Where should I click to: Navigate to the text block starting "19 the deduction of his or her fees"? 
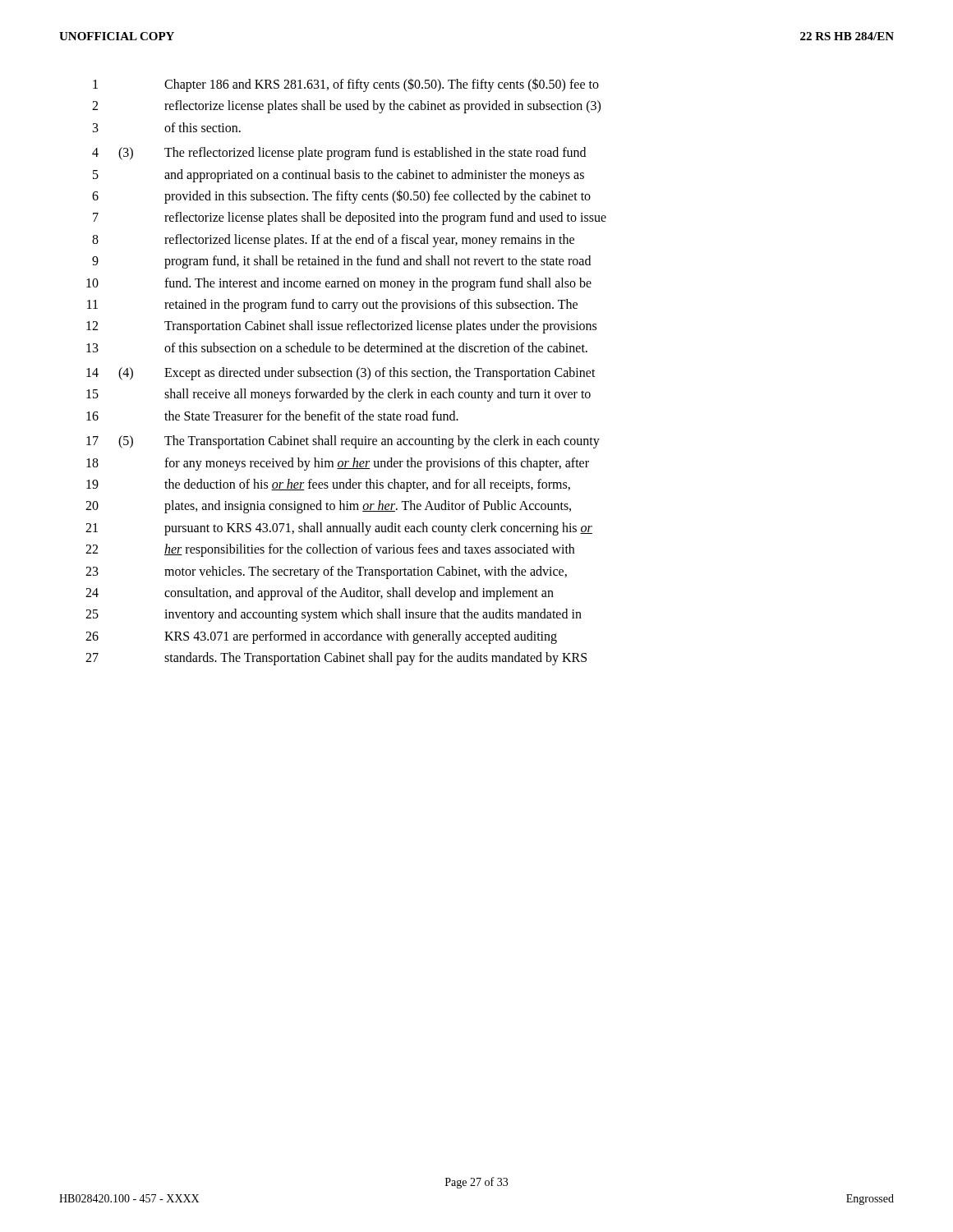[476, 485]
